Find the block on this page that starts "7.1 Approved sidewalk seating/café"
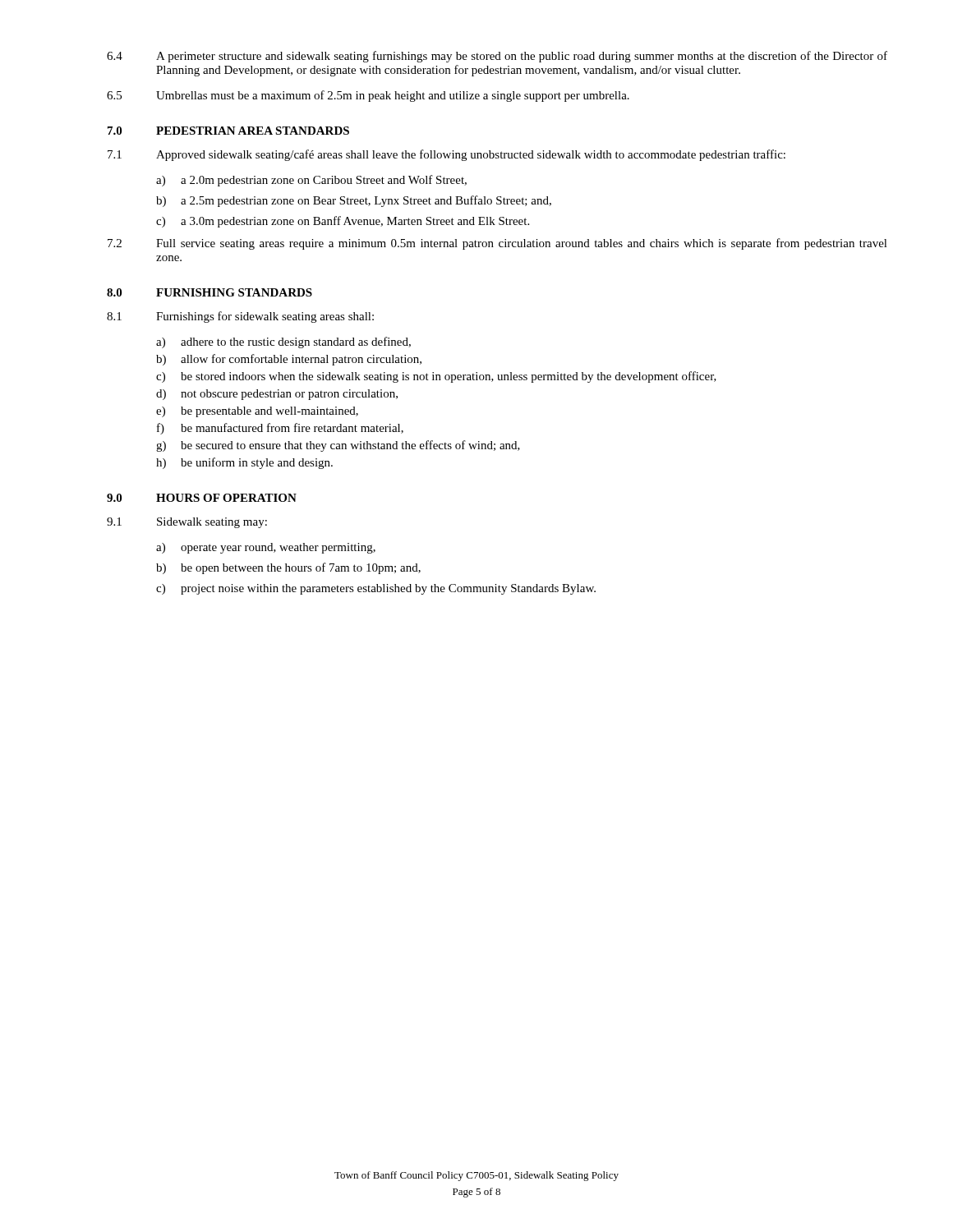The width and height of the screenshot is (953, 1232). 497,155
